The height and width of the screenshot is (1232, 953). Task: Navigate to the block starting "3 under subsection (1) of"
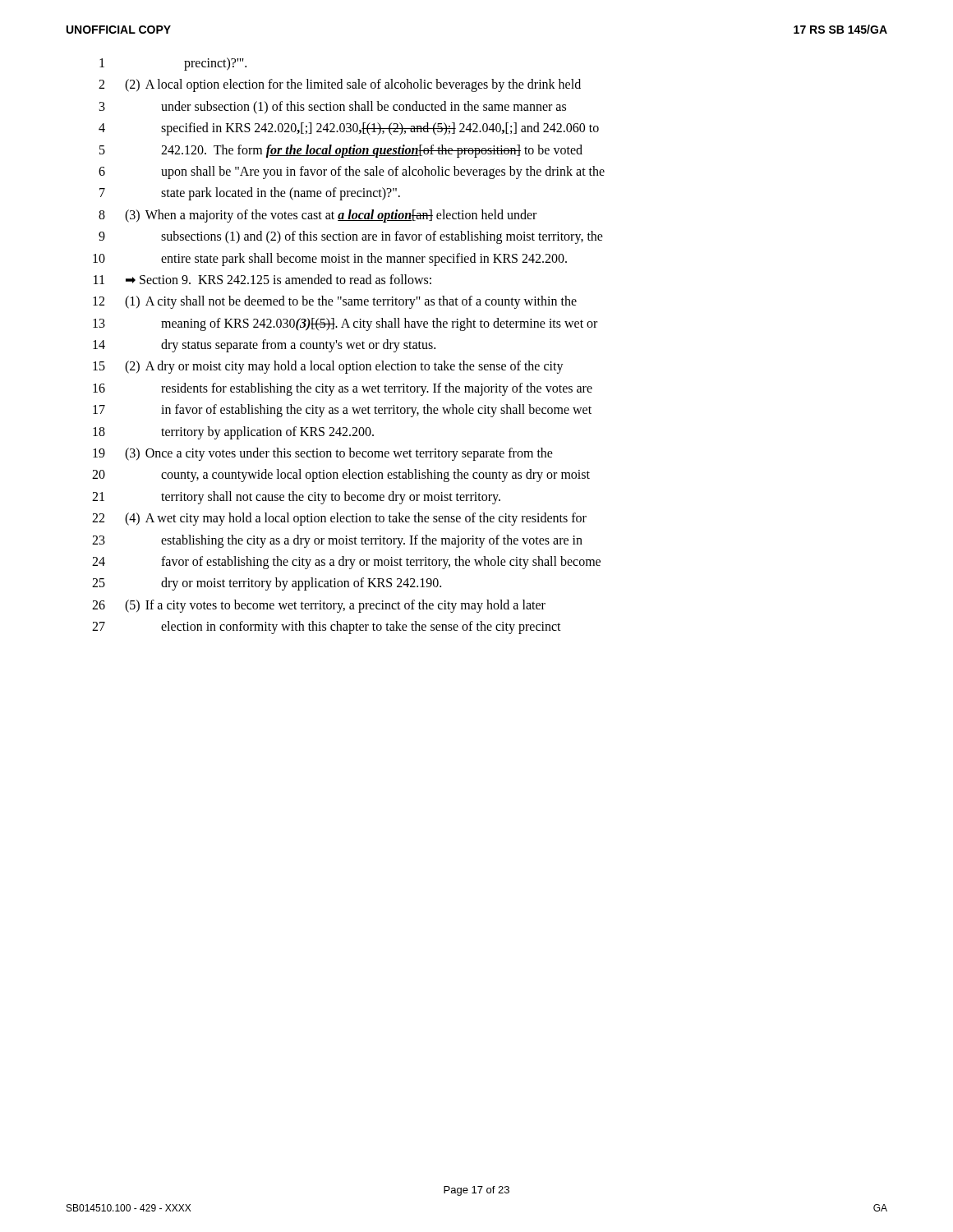pos(476,107)
